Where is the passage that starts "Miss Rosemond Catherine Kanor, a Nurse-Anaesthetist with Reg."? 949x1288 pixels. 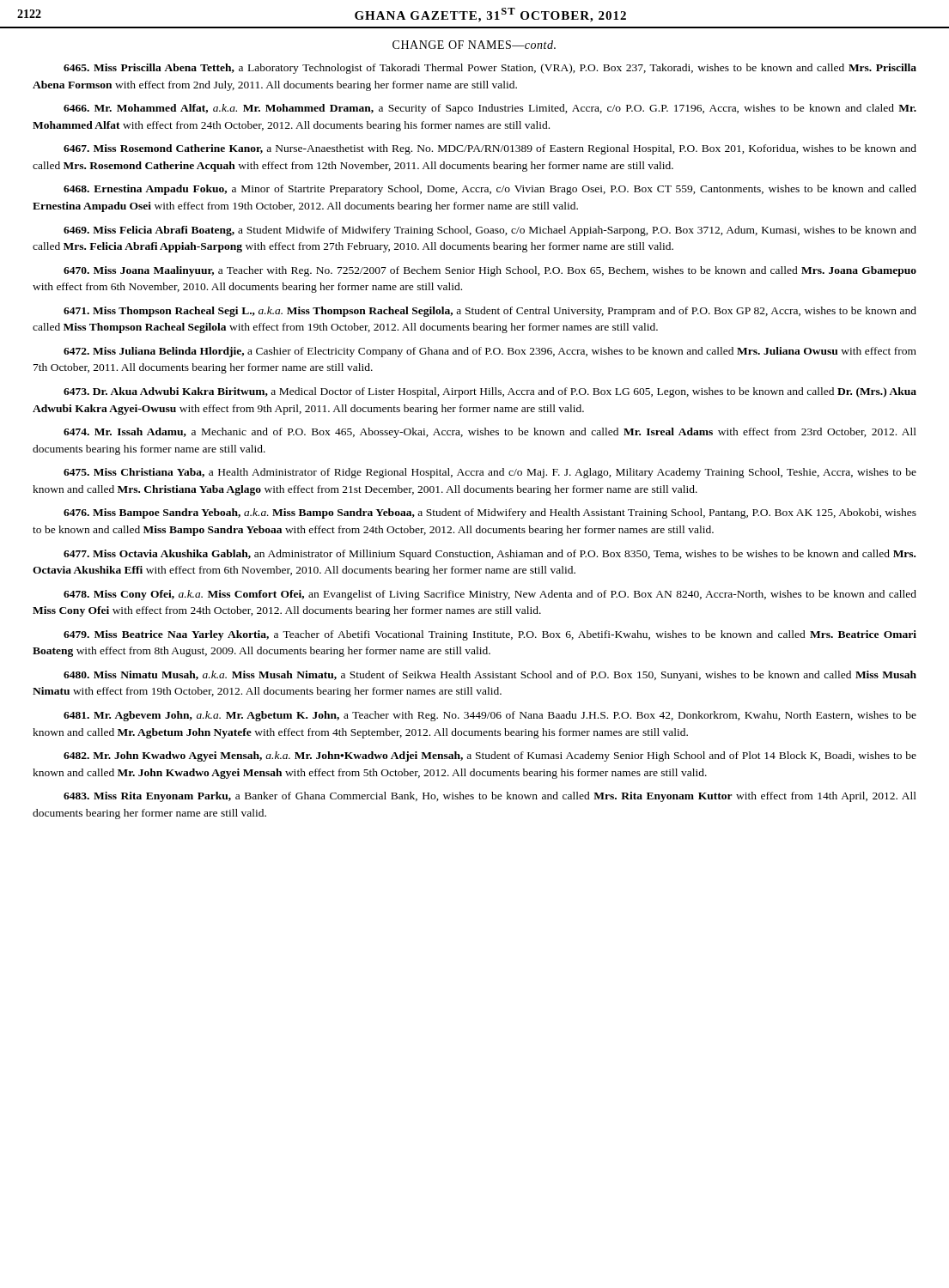[474, 157]
